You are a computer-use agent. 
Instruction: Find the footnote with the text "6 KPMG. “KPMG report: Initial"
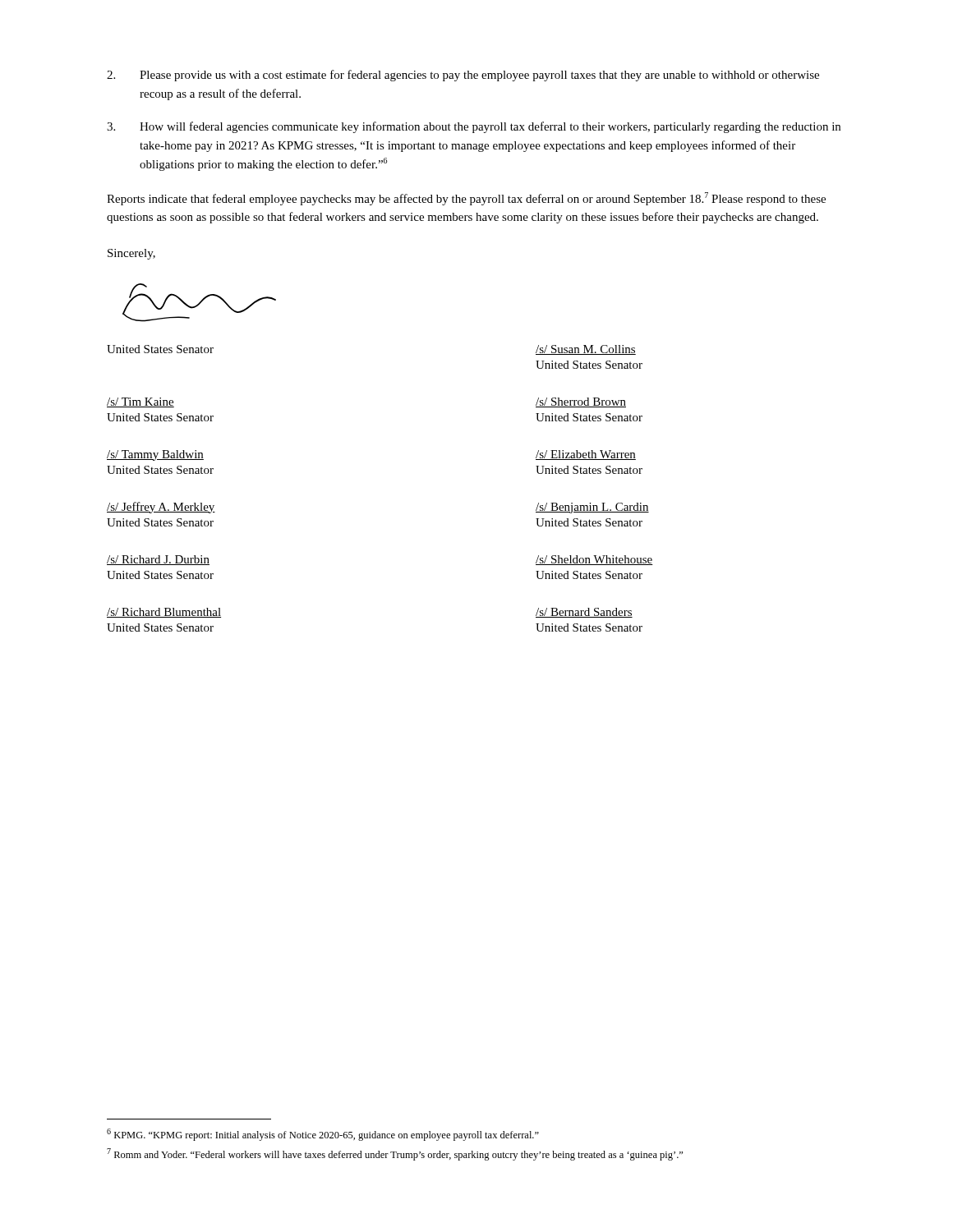[x=323, y=1134]
